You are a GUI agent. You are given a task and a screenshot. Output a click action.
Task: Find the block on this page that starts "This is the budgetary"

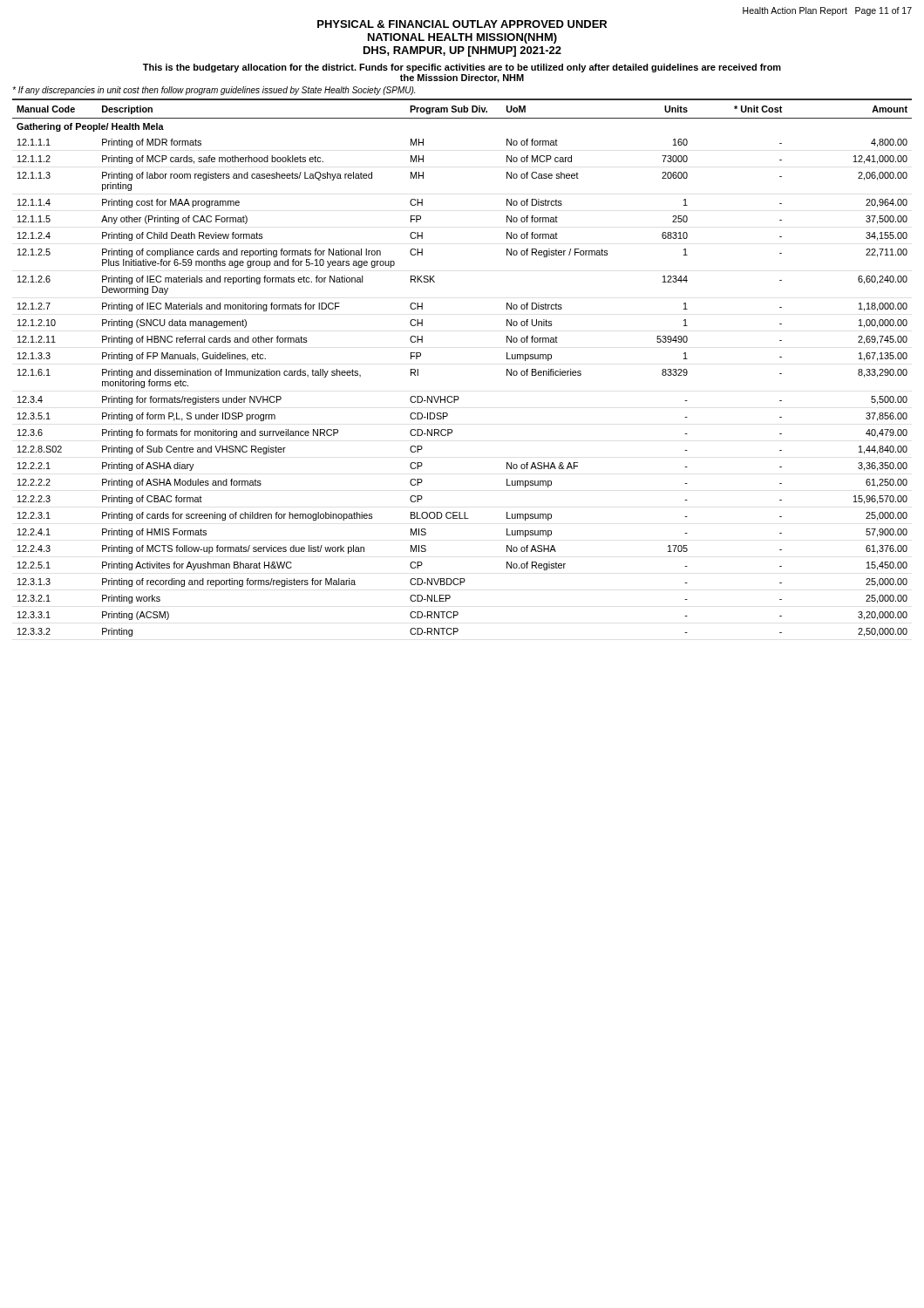(462, 72)
